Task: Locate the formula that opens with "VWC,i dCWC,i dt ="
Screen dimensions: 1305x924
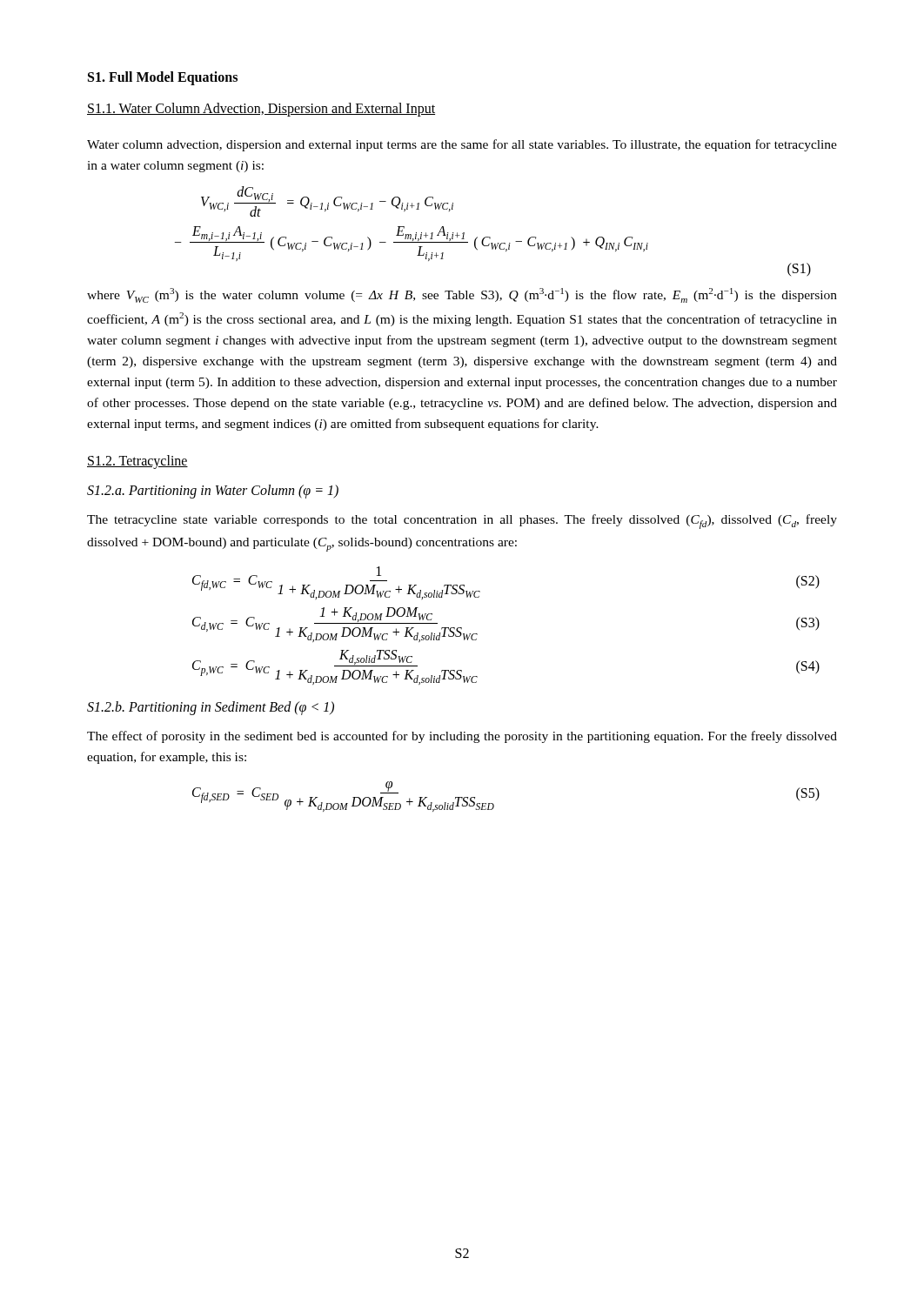Action: (x=505, y=224)
